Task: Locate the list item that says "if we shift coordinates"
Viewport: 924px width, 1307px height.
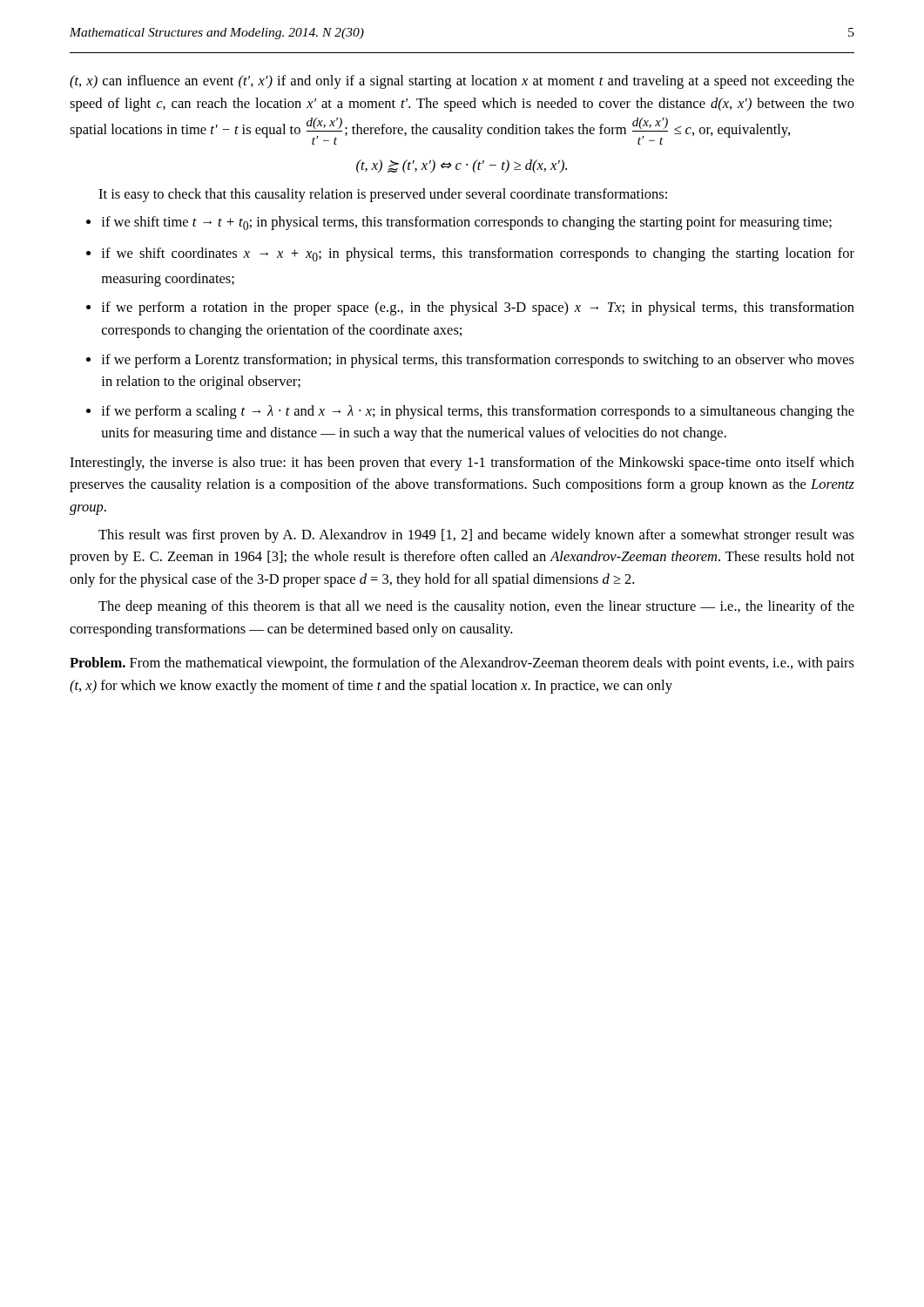Action: 478,266
